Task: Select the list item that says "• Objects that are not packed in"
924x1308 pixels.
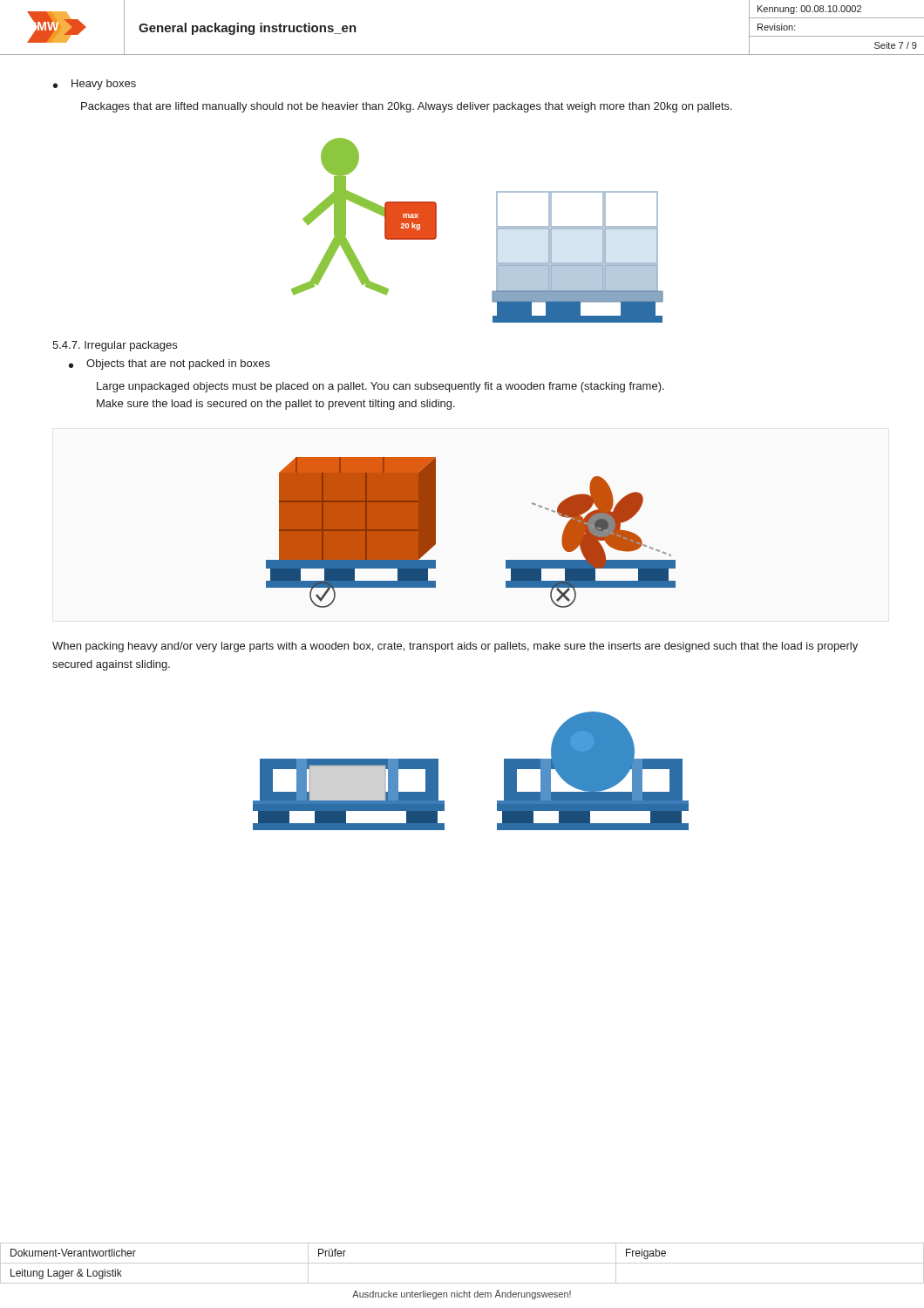Action: tap(169, 366)
